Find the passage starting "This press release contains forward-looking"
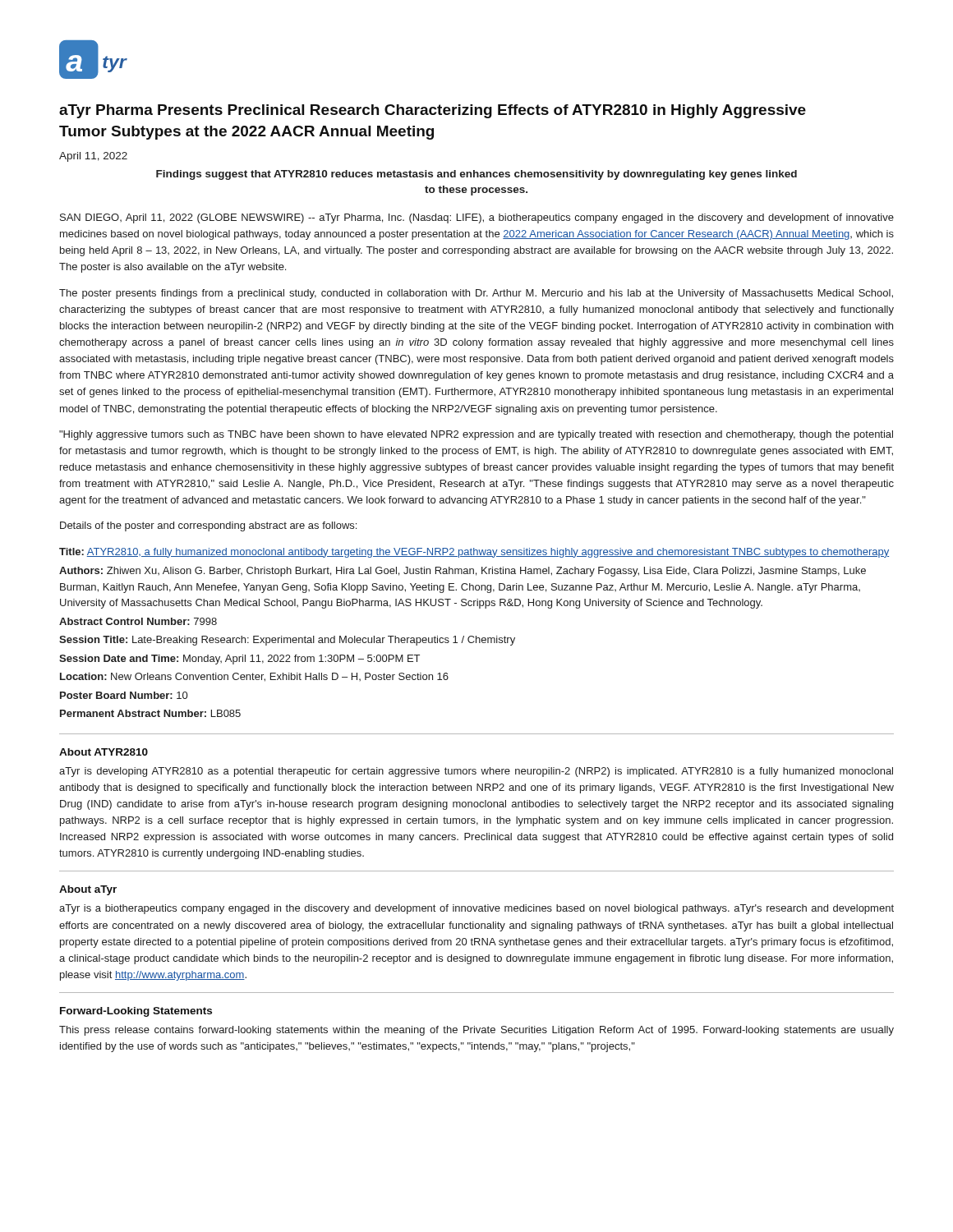The width and height of the screenshot is (953, 1232). [476, 1038]
